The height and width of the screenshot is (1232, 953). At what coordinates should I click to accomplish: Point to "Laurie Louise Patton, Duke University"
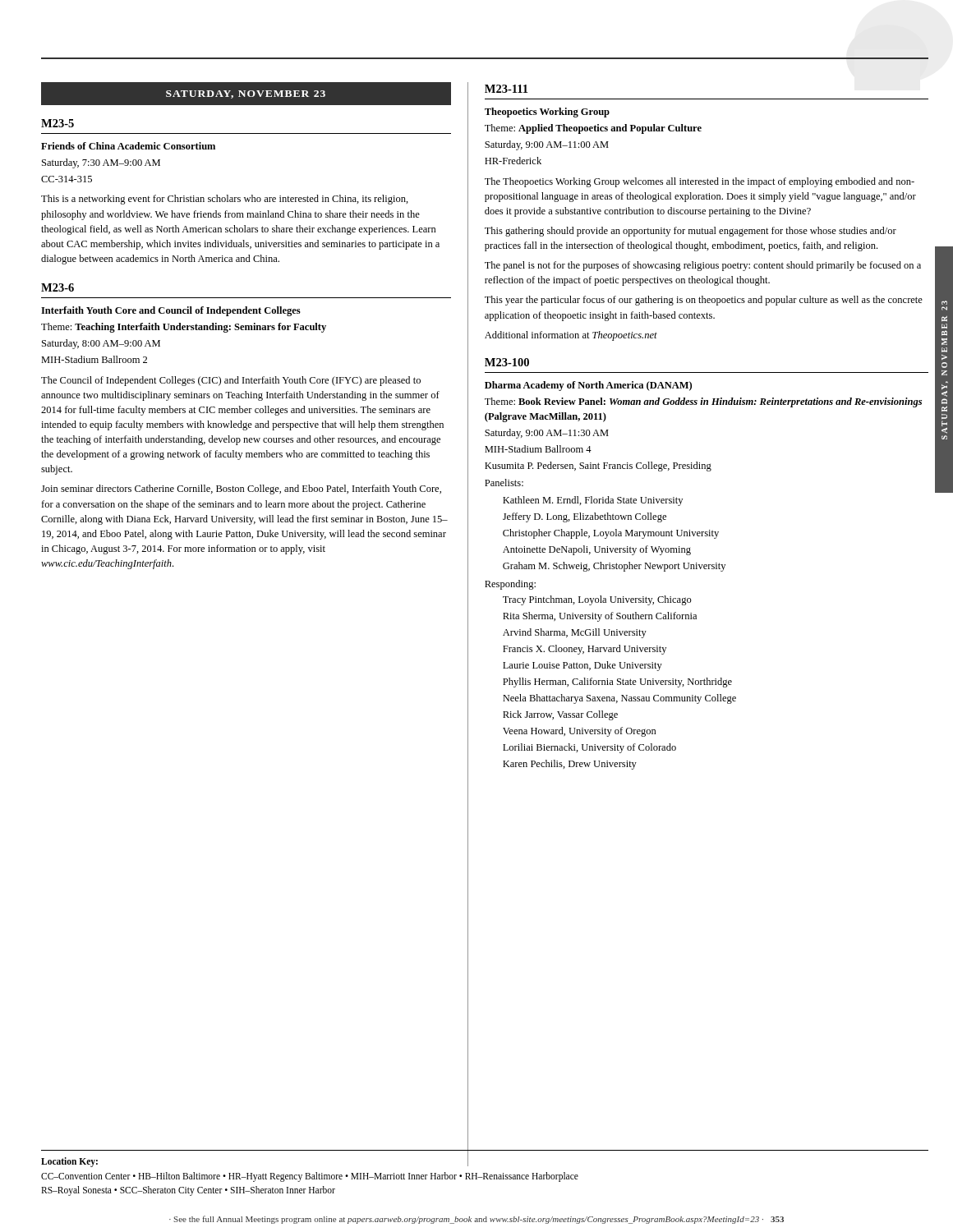[x=582, y=665]
